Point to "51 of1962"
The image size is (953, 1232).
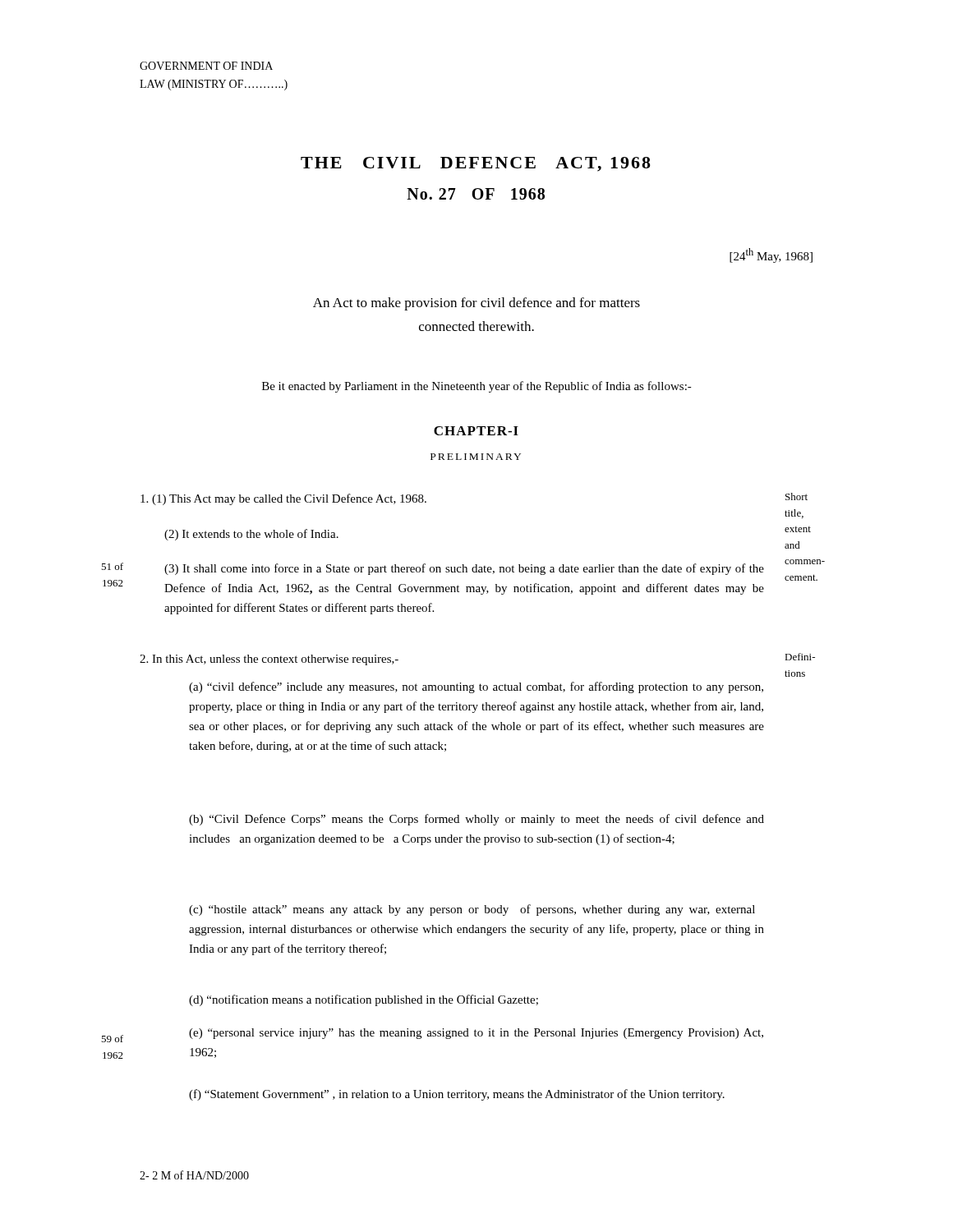tap(112, 575)
